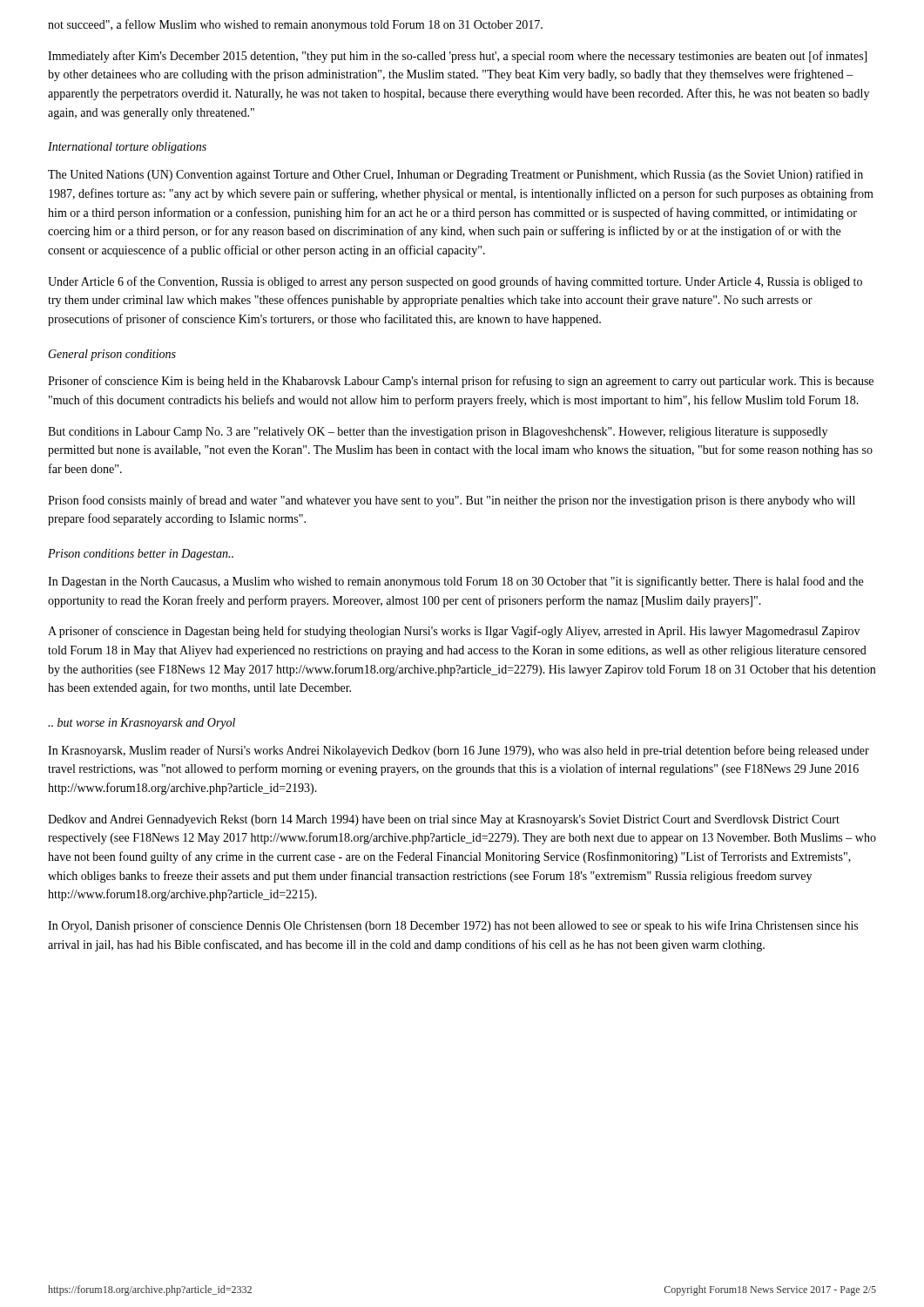The image size is (924, 1307).
Task: Click on the text block that says "In Krasnoyarsk, Muslim reader"
Action: (458, 769)
